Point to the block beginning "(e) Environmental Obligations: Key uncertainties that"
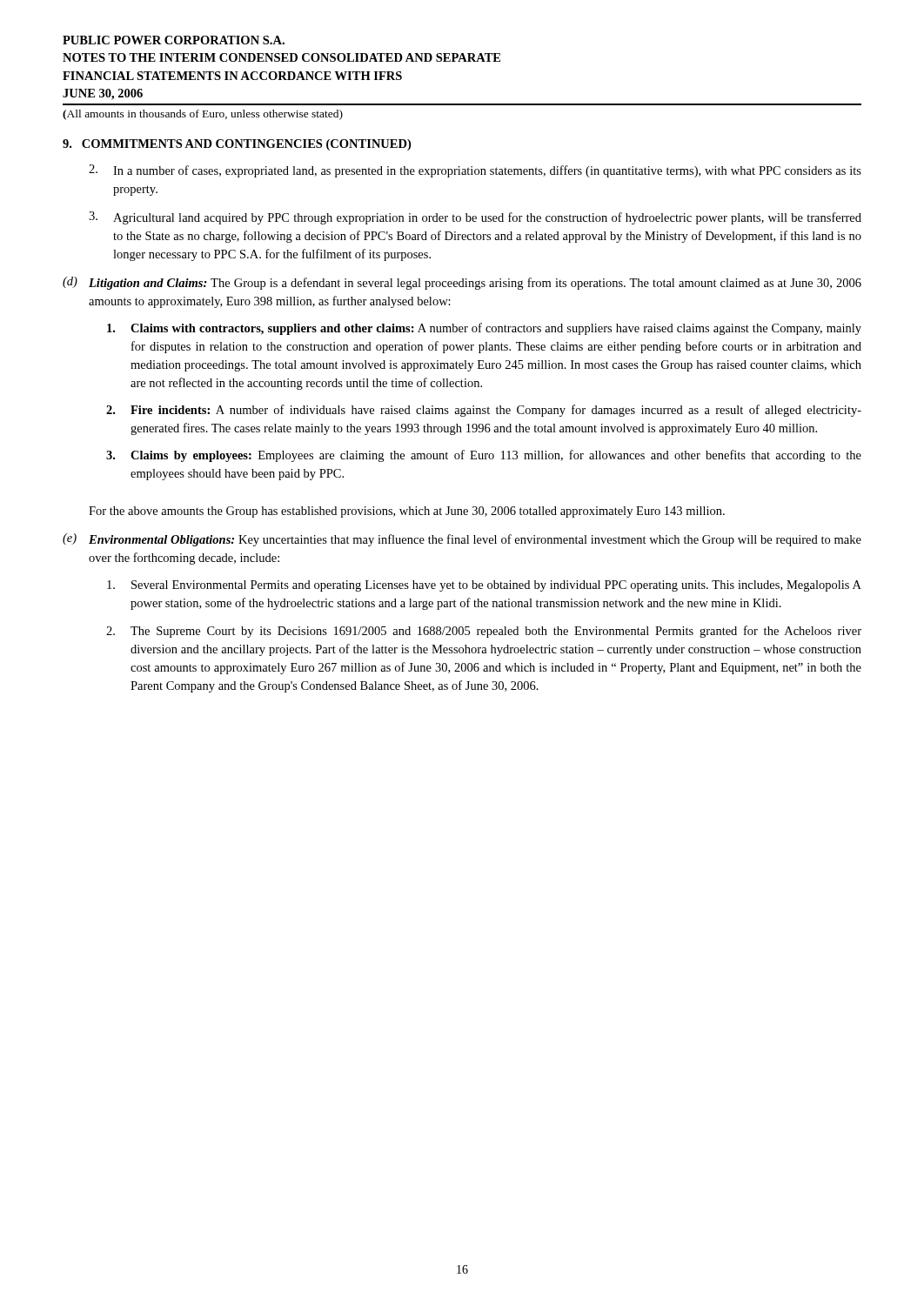This screenshot has width=924, height=1305. (x=462, y=617)
